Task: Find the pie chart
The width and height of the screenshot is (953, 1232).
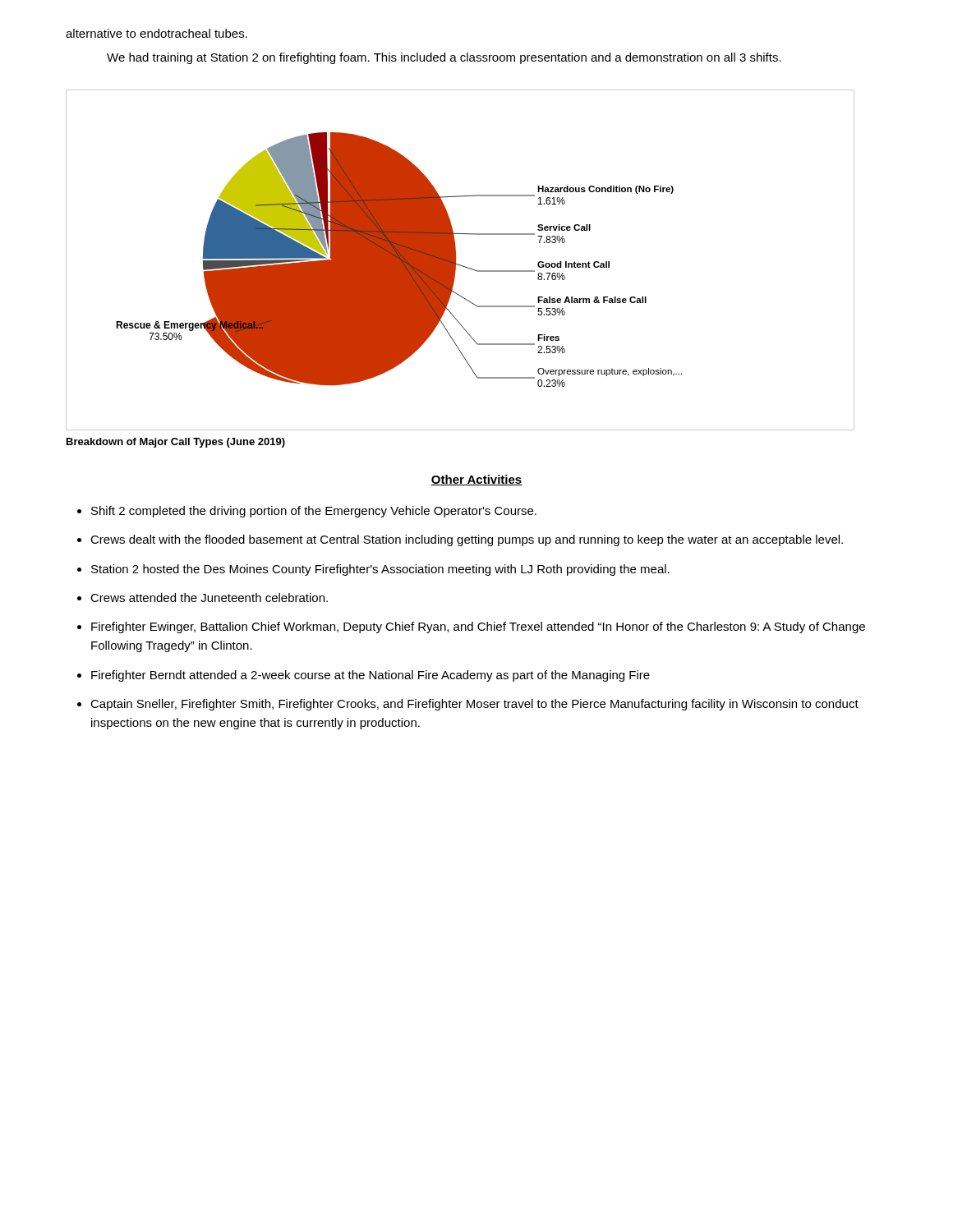Action: point(460,260)
